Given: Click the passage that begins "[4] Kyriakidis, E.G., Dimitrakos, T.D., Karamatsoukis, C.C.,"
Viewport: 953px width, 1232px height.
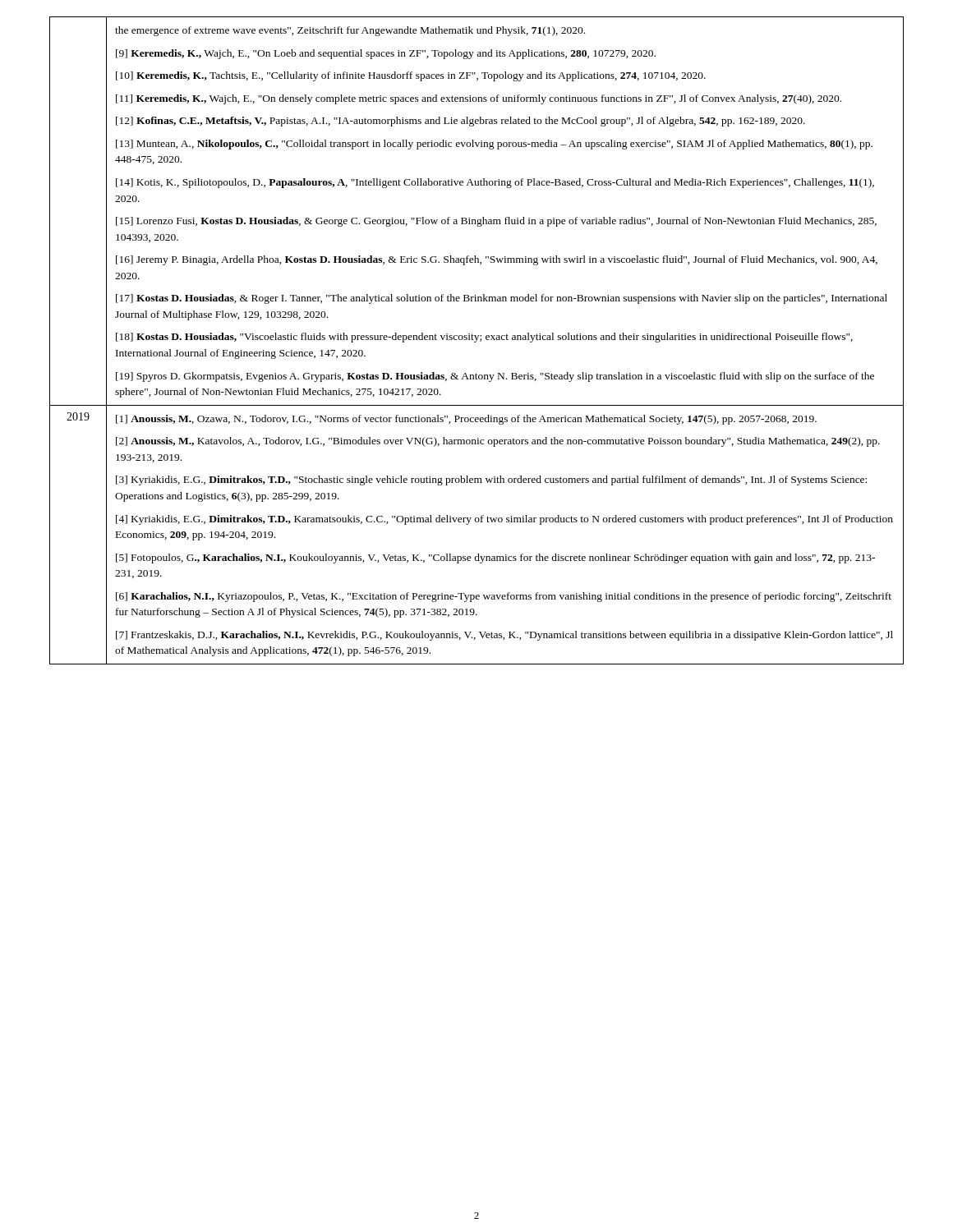Looking at the screenshot, I should (504, 526).
